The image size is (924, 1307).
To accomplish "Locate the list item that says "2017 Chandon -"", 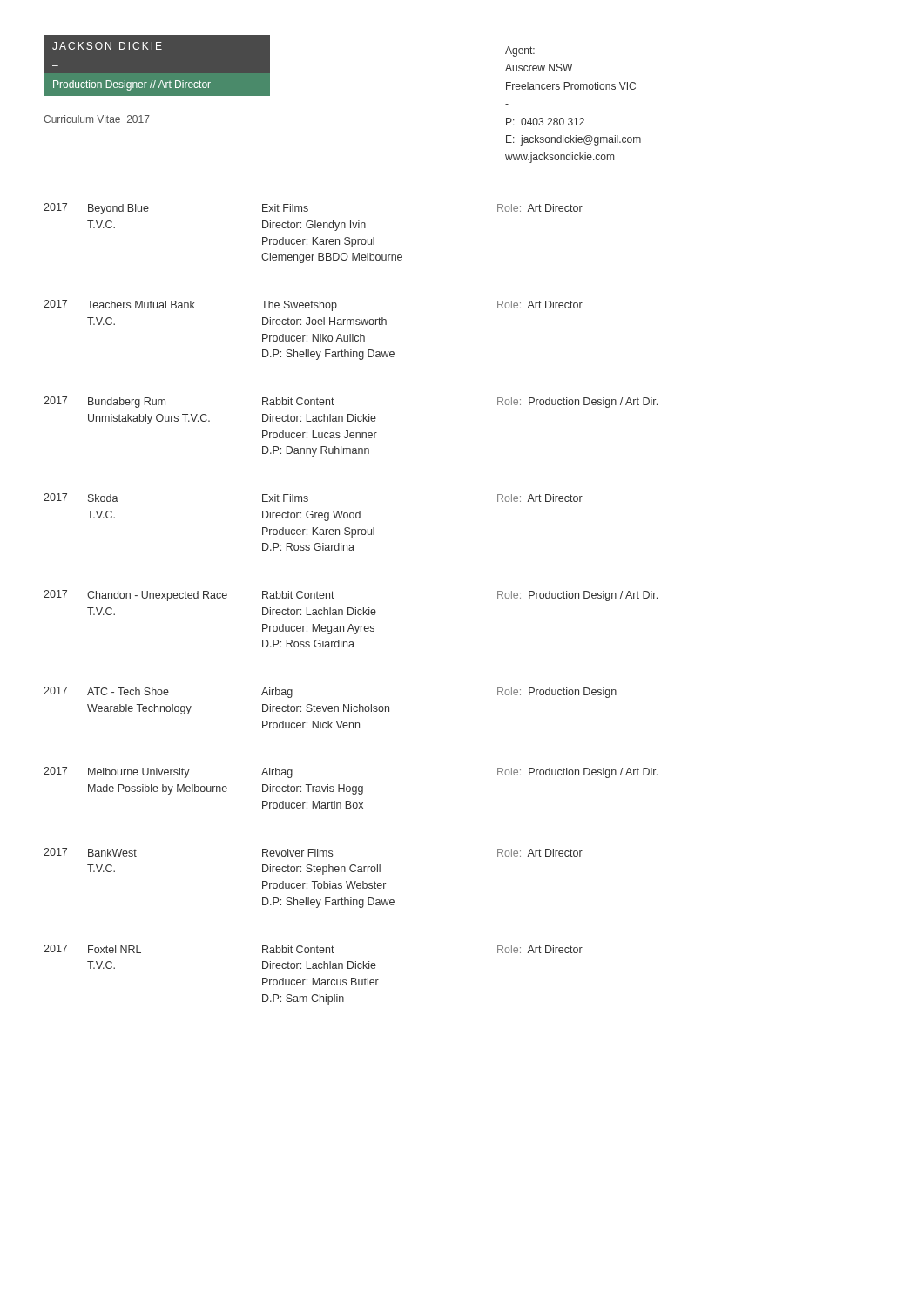I will pos(50,596).
